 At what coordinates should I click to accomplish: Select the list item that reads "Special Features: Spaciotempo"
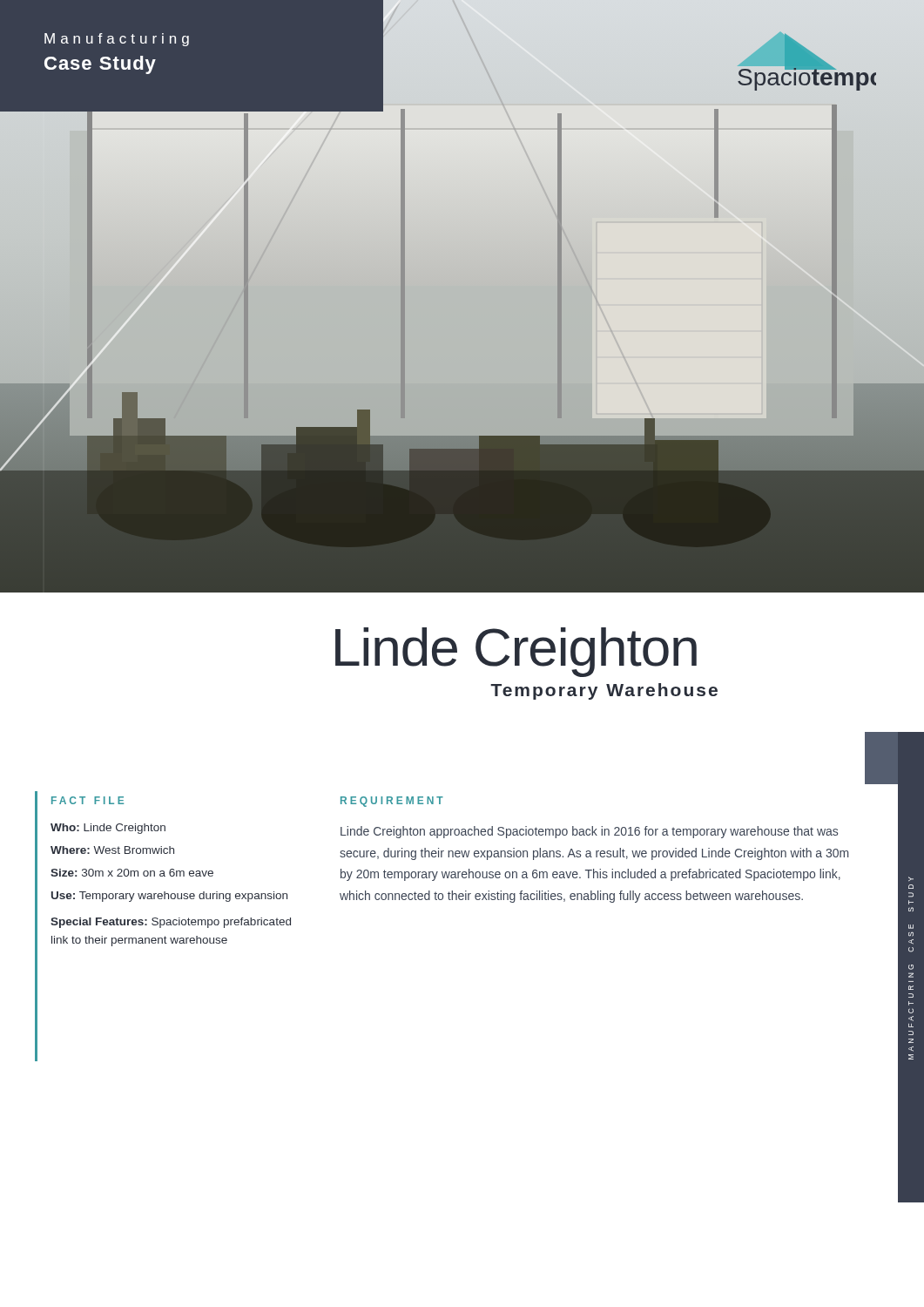point(171,931)
